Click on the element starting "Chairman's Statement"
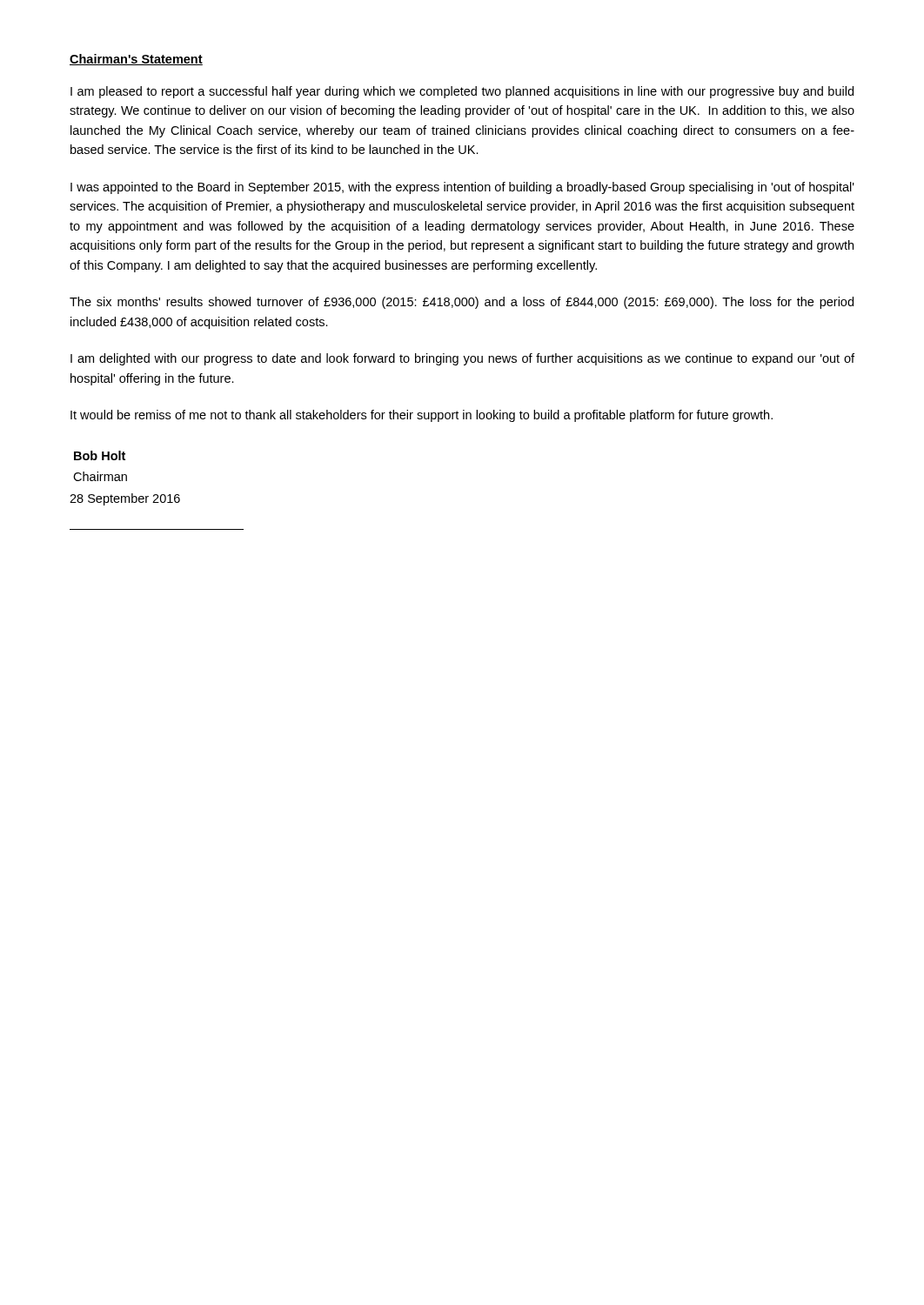 pos(136,59)
